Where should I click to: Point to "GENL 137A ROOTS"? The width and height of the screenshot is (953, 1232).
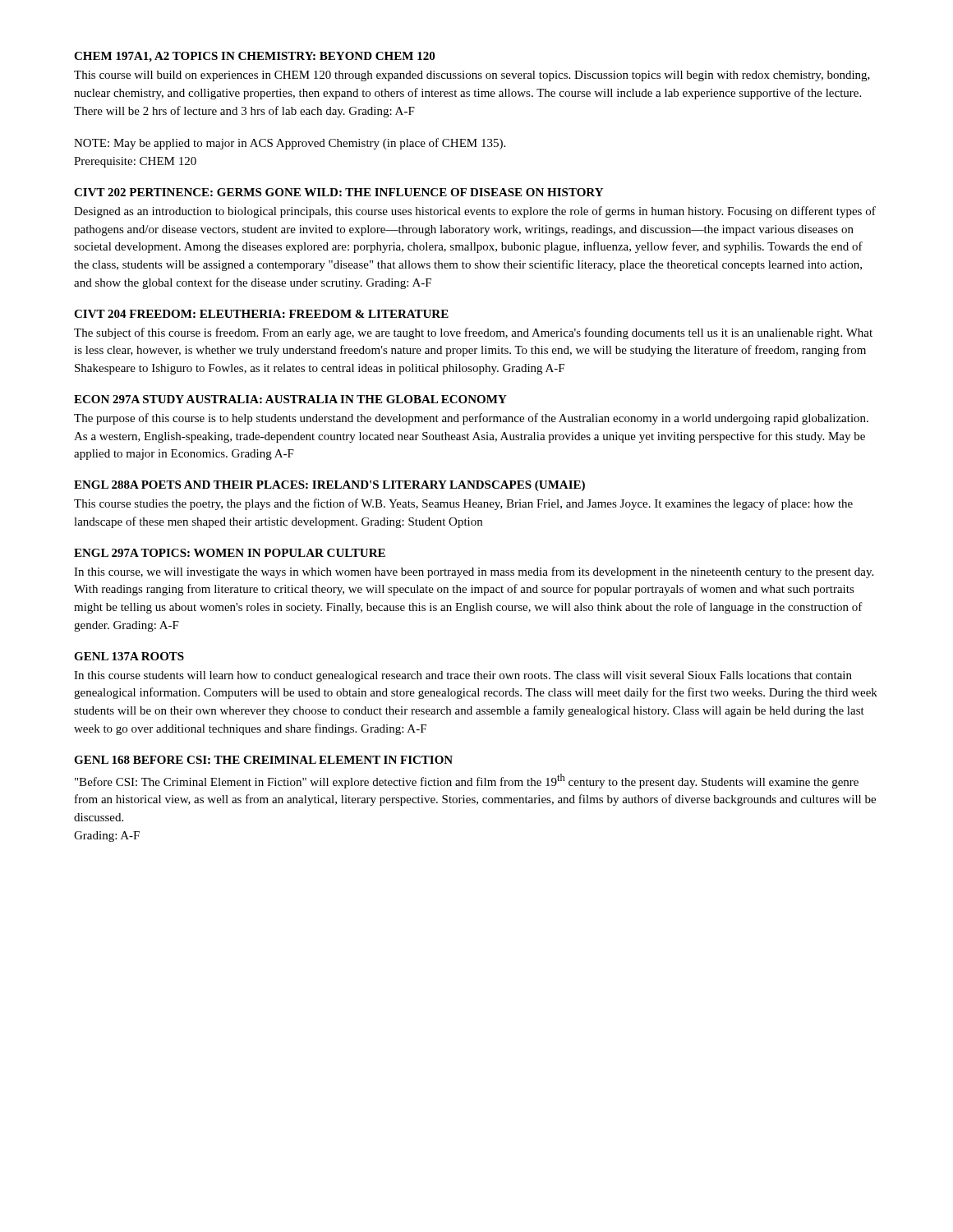coord(129,656)
